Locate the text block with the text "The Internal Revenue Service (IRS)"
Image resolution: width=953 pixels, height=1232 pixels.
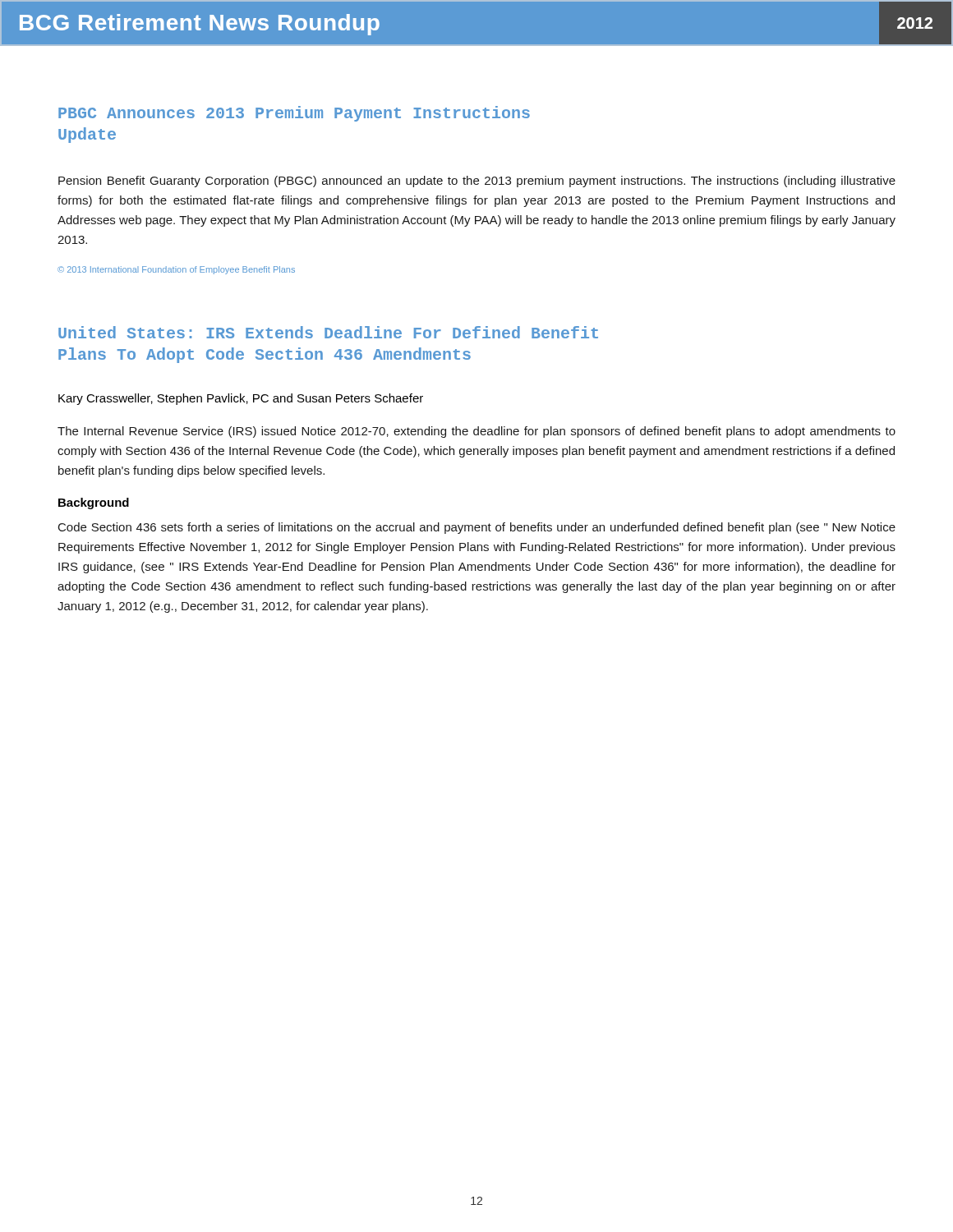tap(476, 450)
